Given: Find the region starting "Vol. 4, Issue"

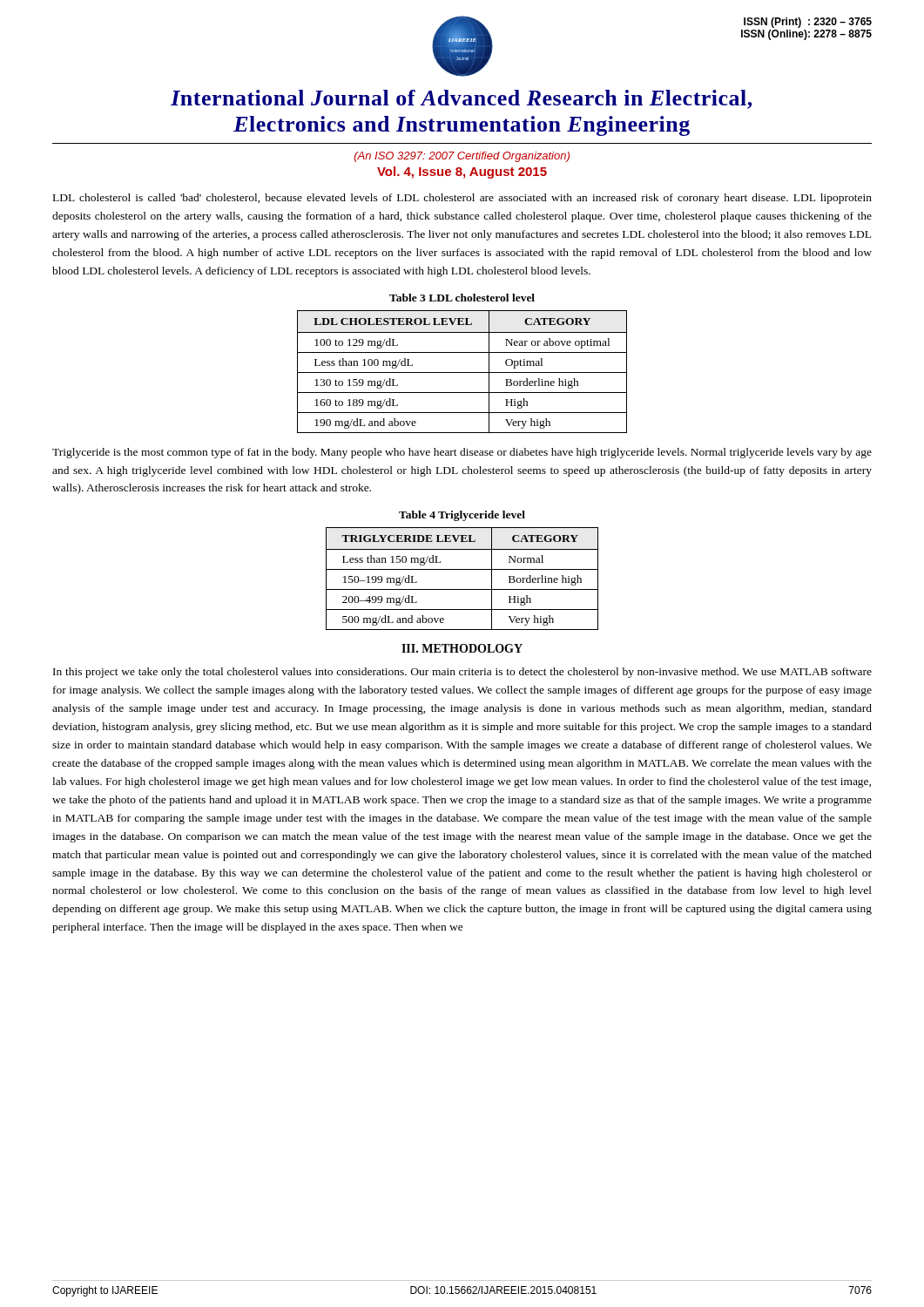Looking at the screenshot, I should click(462, 171).
